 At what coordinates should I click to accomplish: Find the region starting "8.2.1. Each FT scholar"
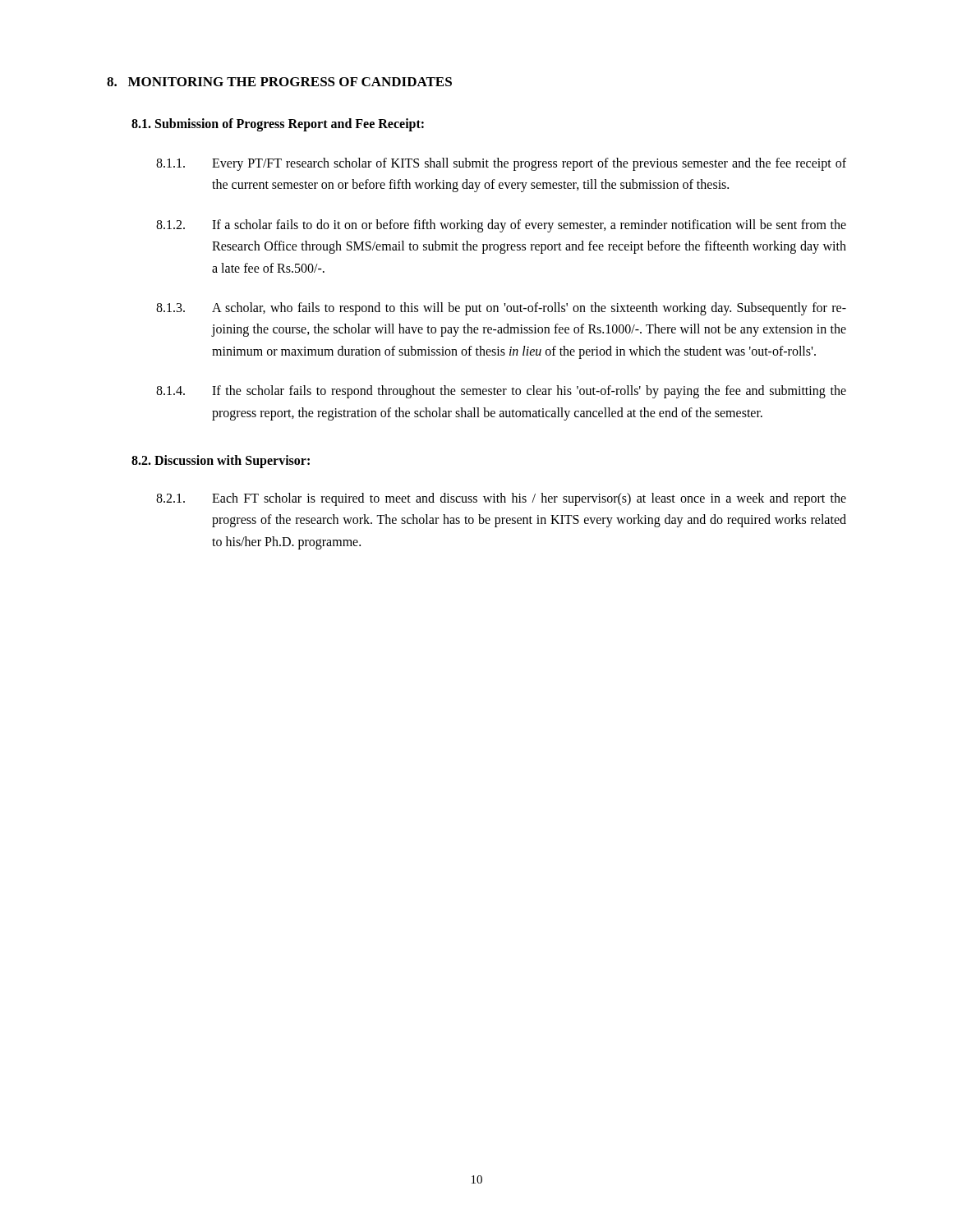pyautogui.click(x=501, y=520)
